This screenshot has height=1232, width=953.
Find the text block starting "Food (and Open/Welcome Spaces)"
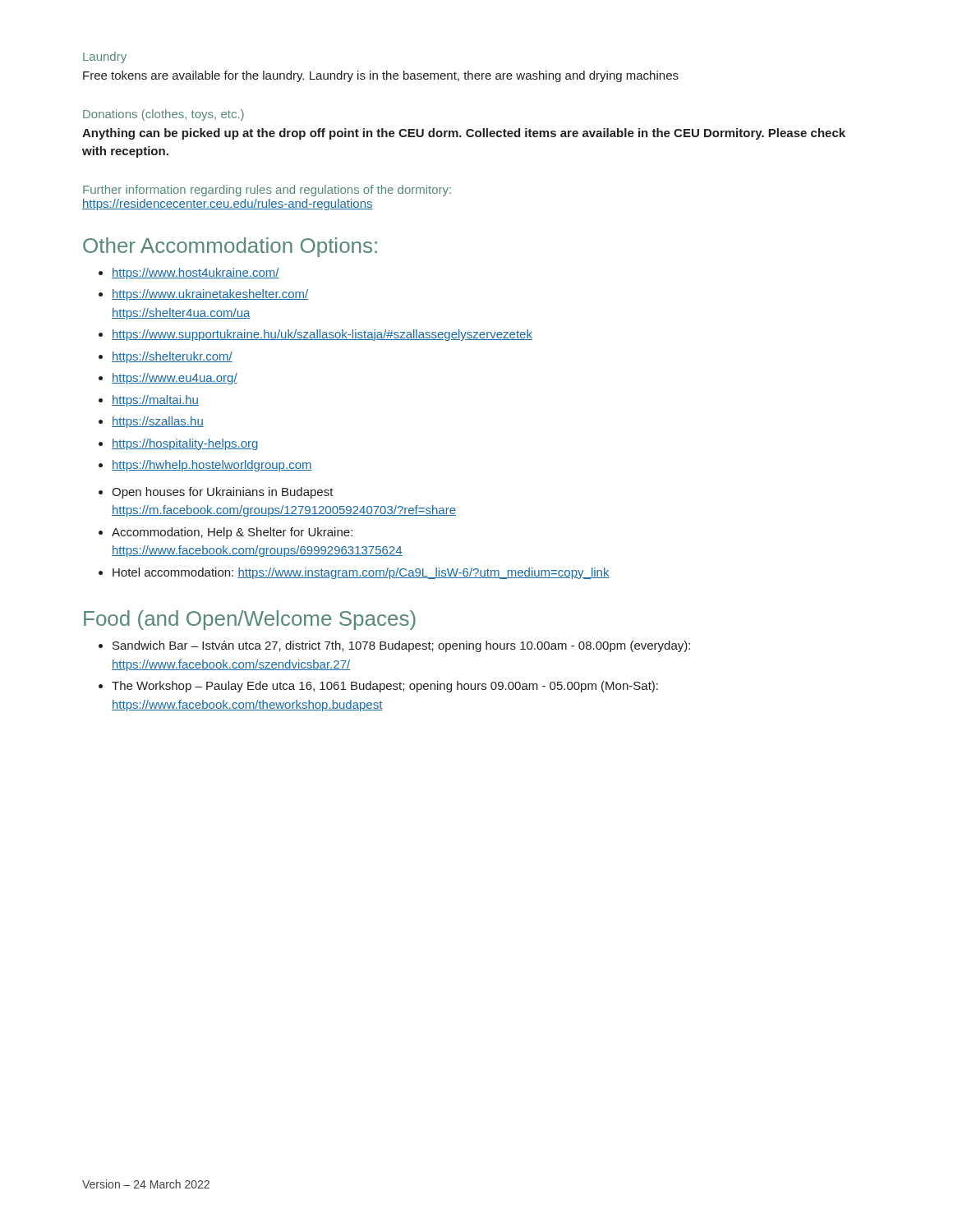tap(249, 618)
